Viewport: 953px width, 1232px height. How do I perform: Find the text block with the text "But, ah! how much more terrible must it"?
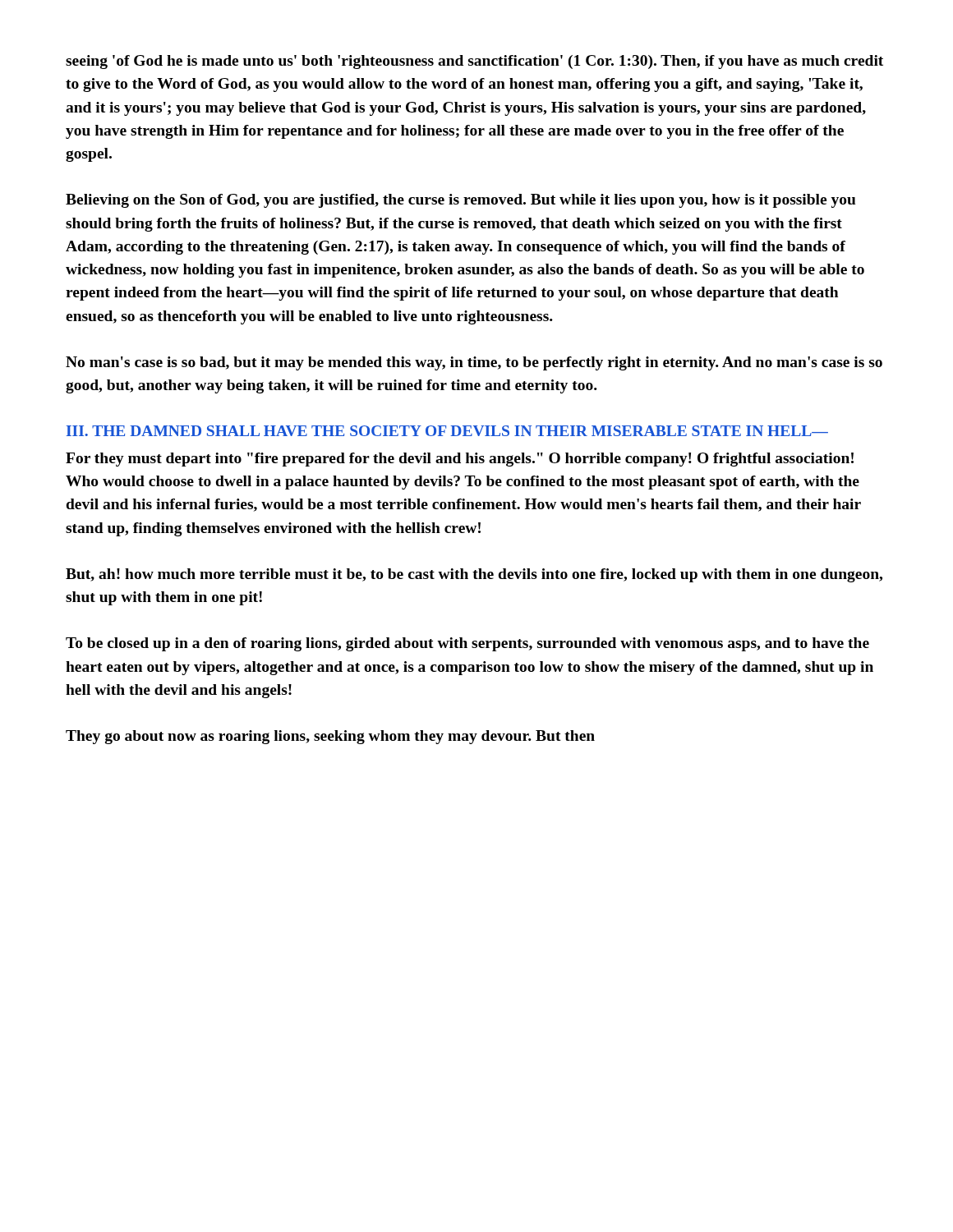click(474, 585)
